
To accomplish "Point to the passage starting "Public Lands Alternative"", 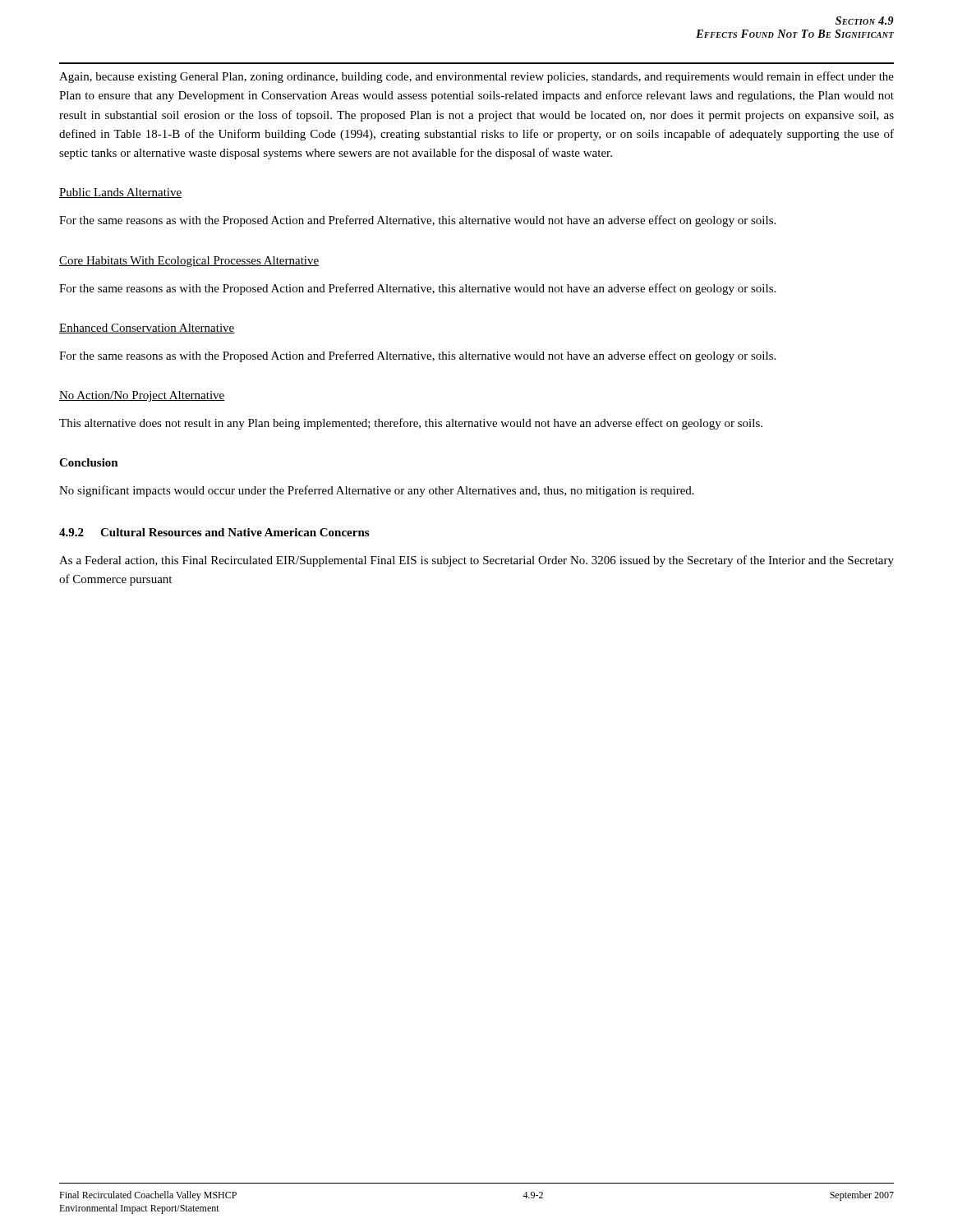I will tap(120, 192).
